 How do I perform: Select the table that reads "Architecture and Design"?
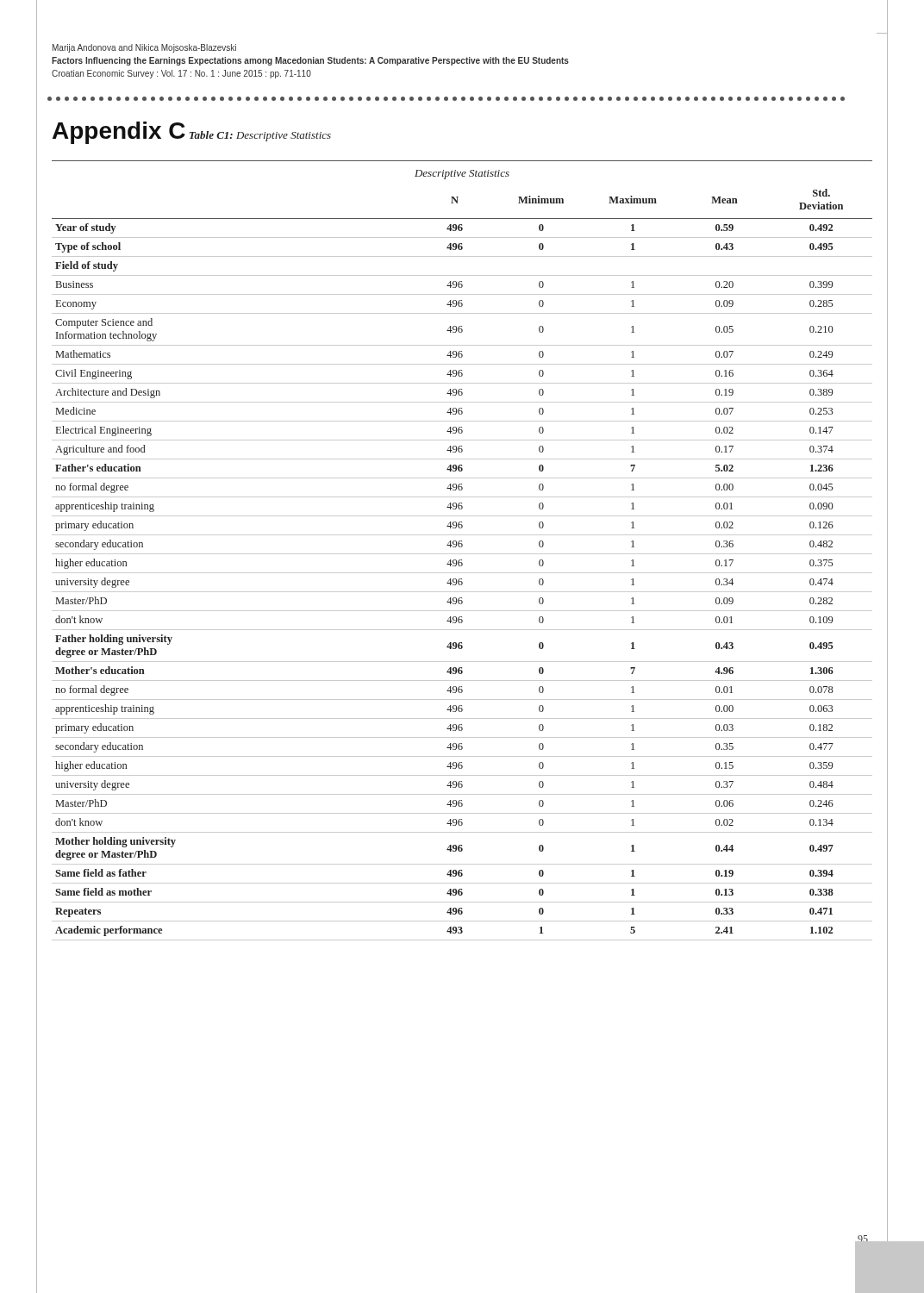(462, 550)
